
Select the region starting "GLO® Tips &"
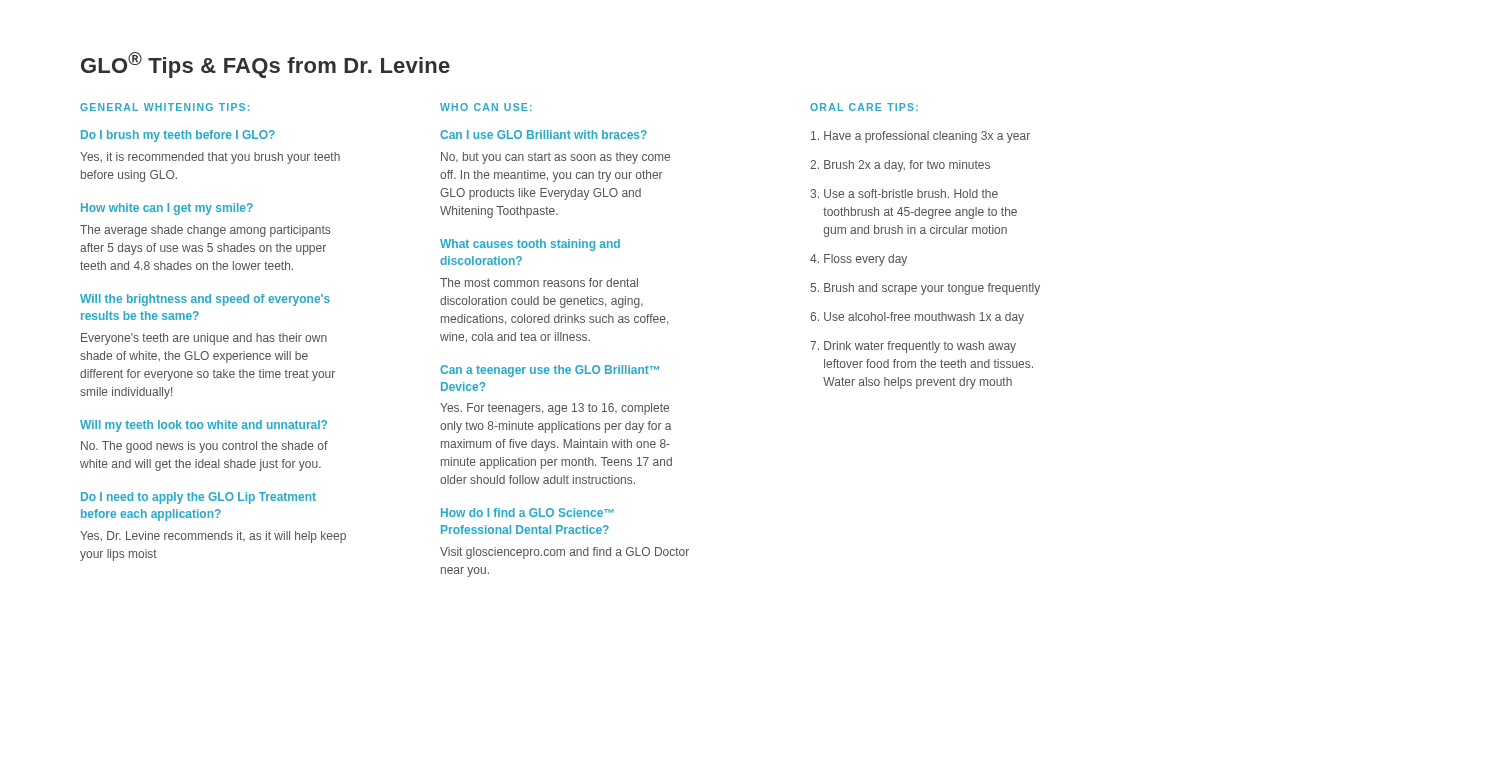[x=266, y=65]
